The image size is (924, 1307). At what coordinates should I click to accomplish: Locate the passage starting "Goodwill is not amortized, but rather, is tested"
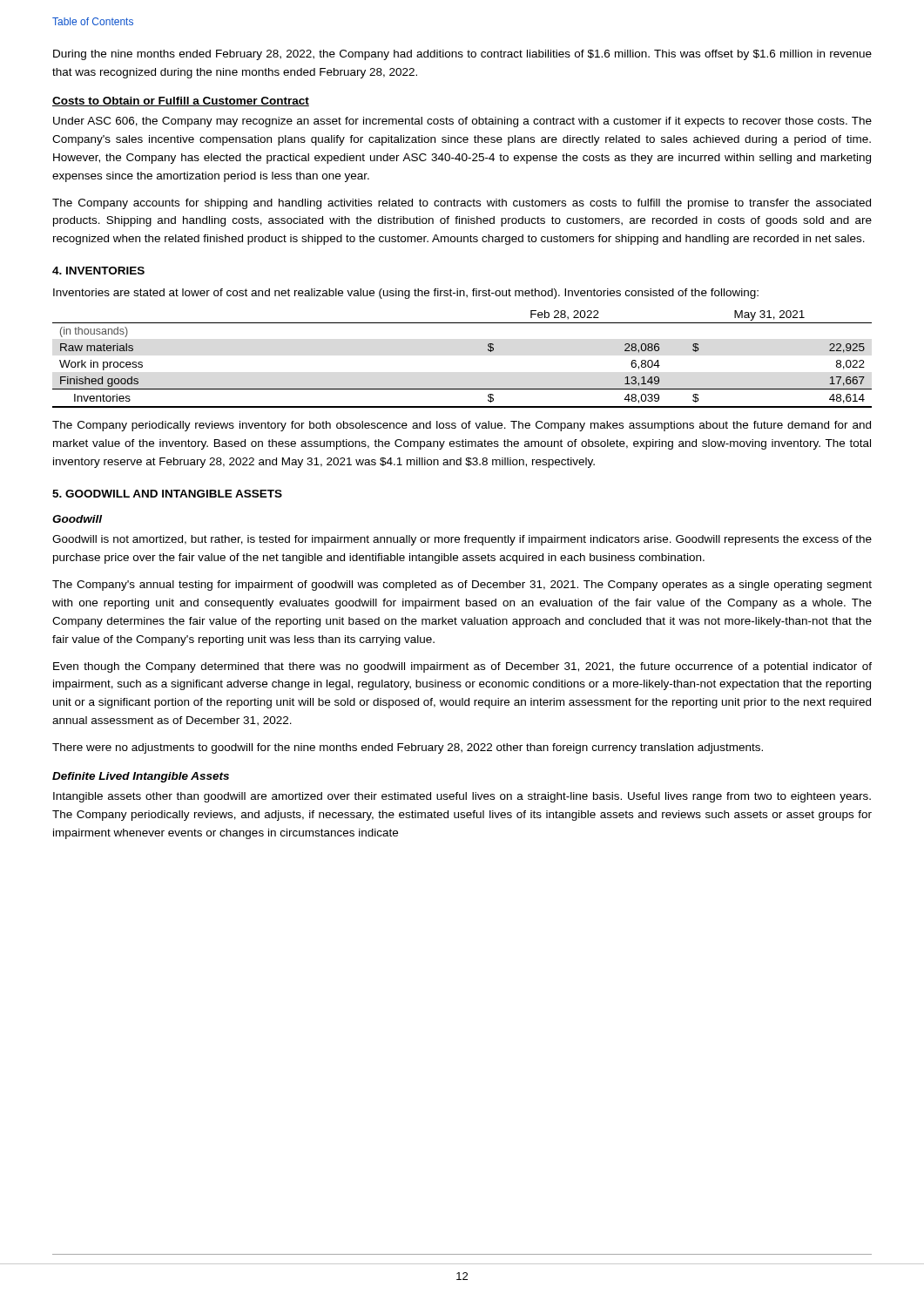tap(462, 548)
